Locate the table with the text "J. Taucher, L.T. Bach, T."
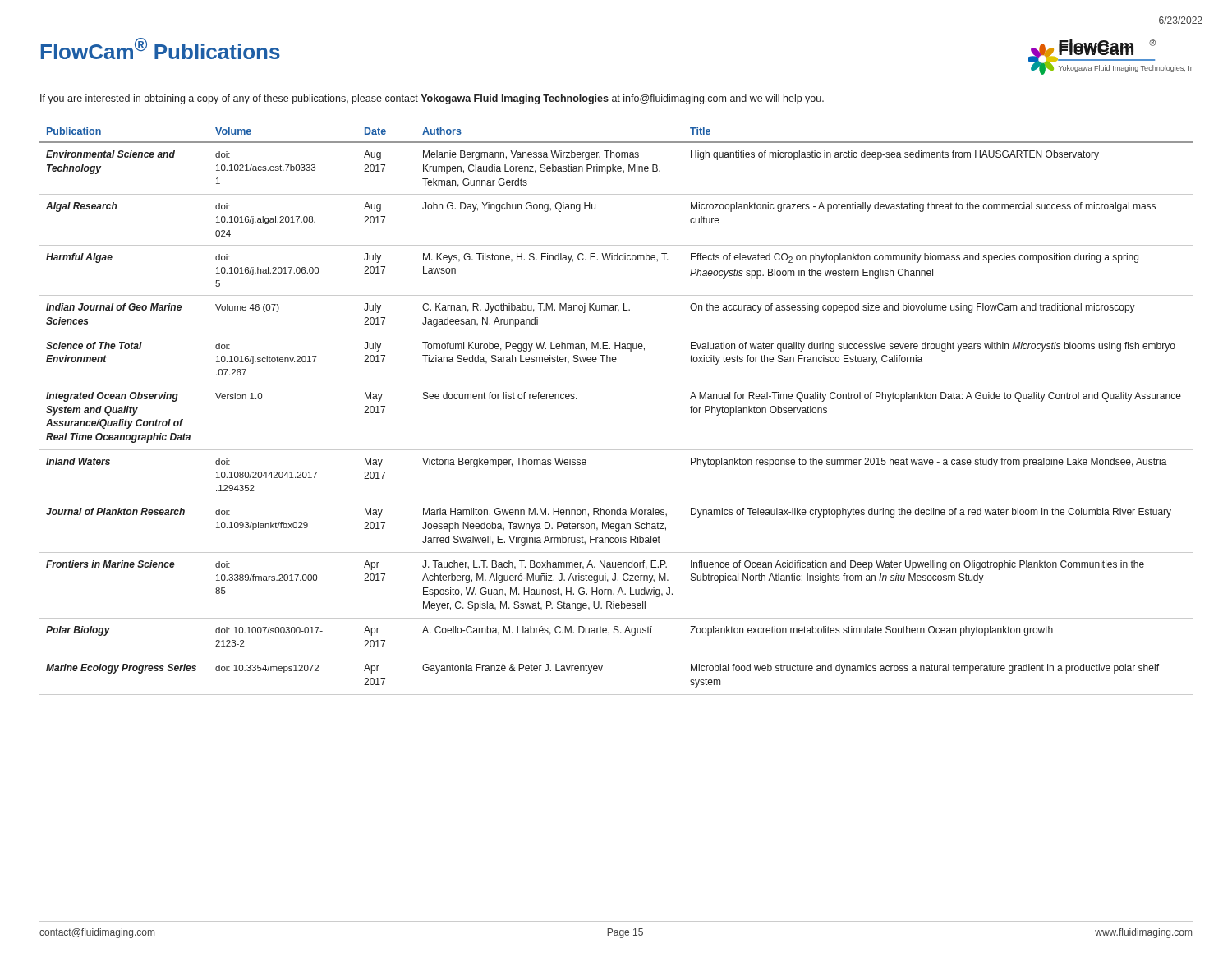This screenshot has height=953, width=1232. 616,408
